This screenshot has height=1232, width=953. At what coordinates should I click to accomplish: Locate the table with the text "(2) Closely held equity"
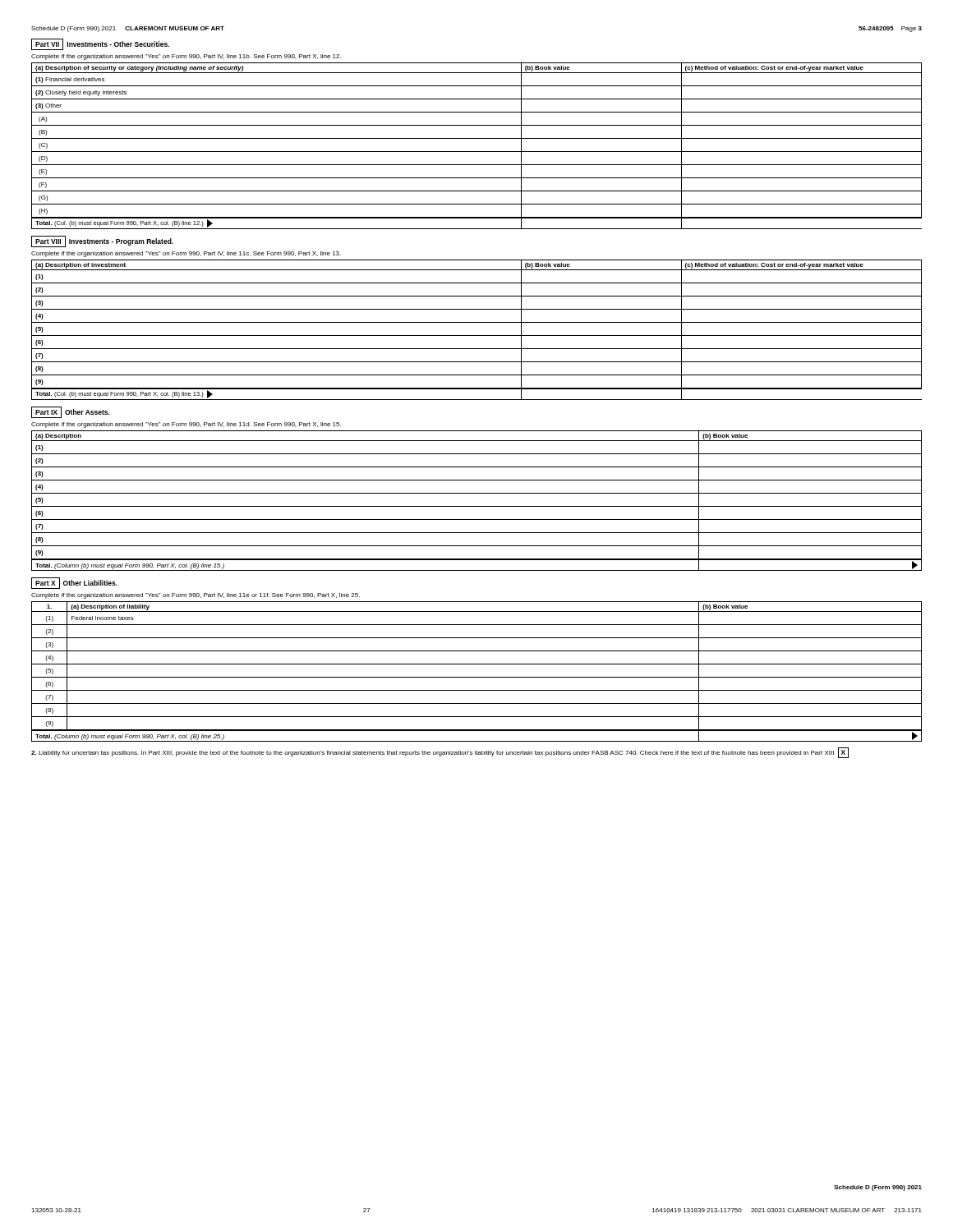pos(476,146)
